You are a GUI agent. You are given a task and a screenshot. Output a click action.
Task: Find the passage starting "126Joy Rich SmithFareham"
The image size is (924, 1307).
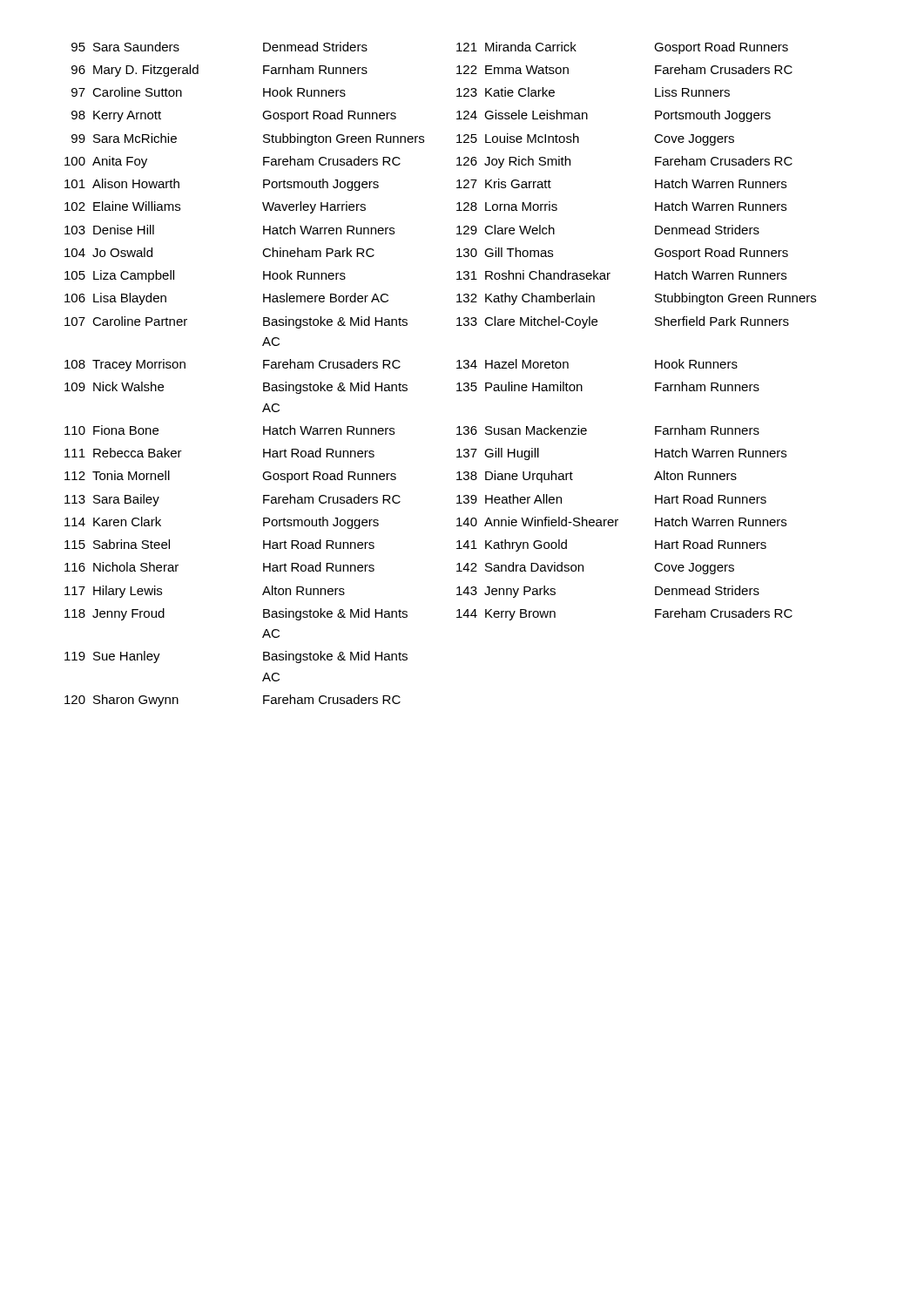pyautogui.click(x=513, y=162)
